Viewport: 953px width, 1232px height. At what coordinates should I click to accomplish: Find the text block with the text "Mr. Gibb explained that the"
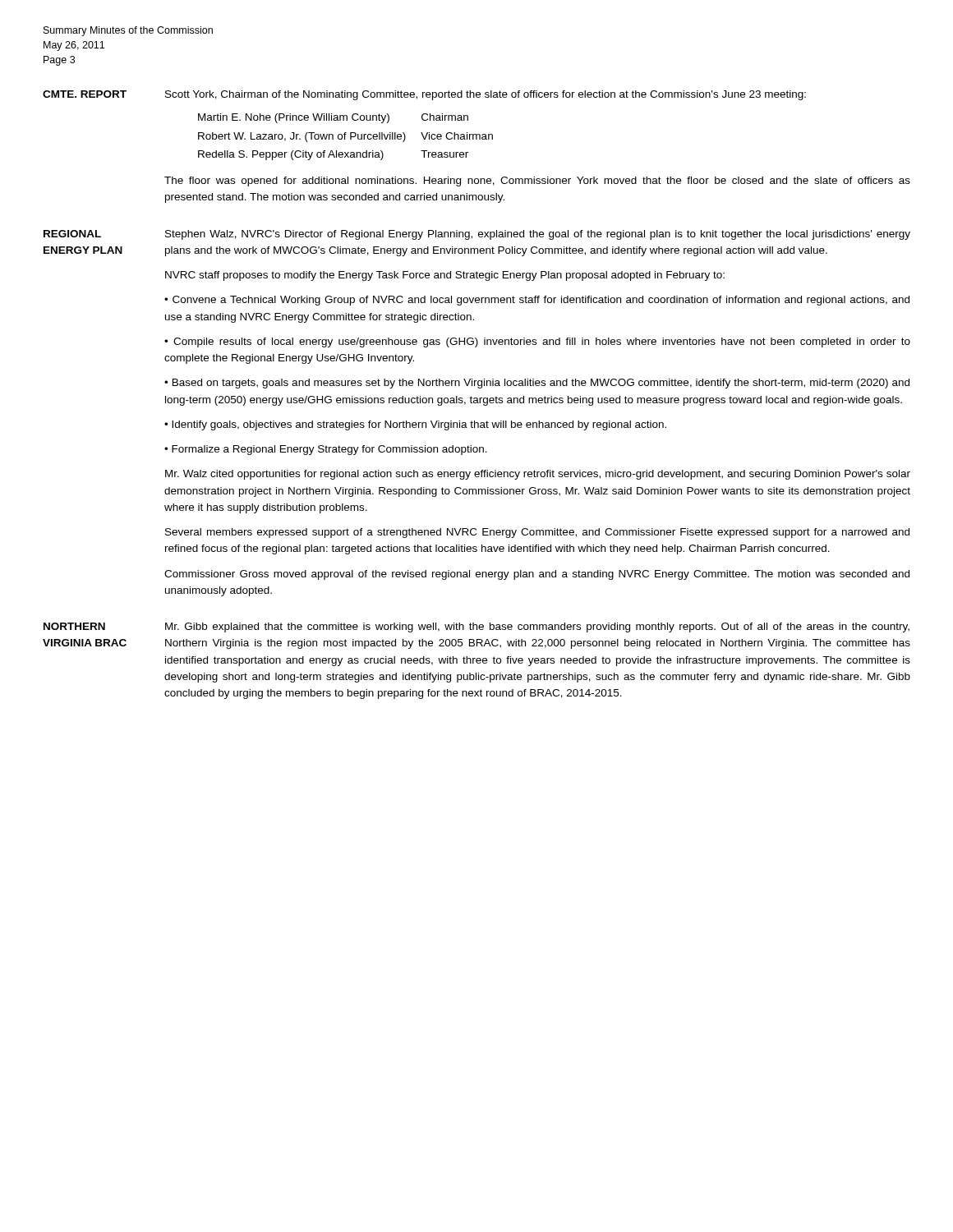(x=537, y=659)
